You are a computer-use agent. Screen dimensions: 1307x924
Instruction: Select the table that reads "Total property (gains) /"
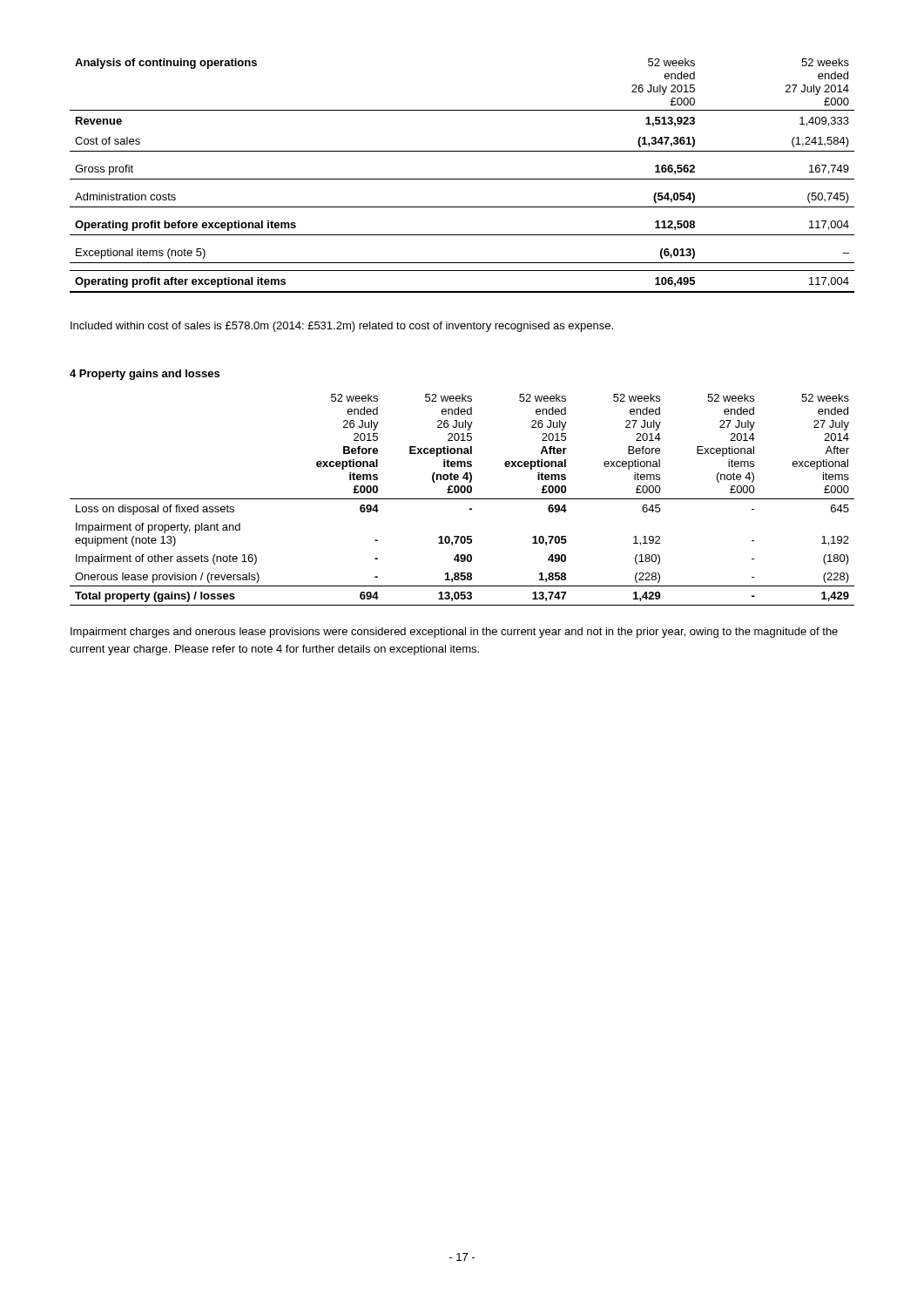click(x=462, y=497)
